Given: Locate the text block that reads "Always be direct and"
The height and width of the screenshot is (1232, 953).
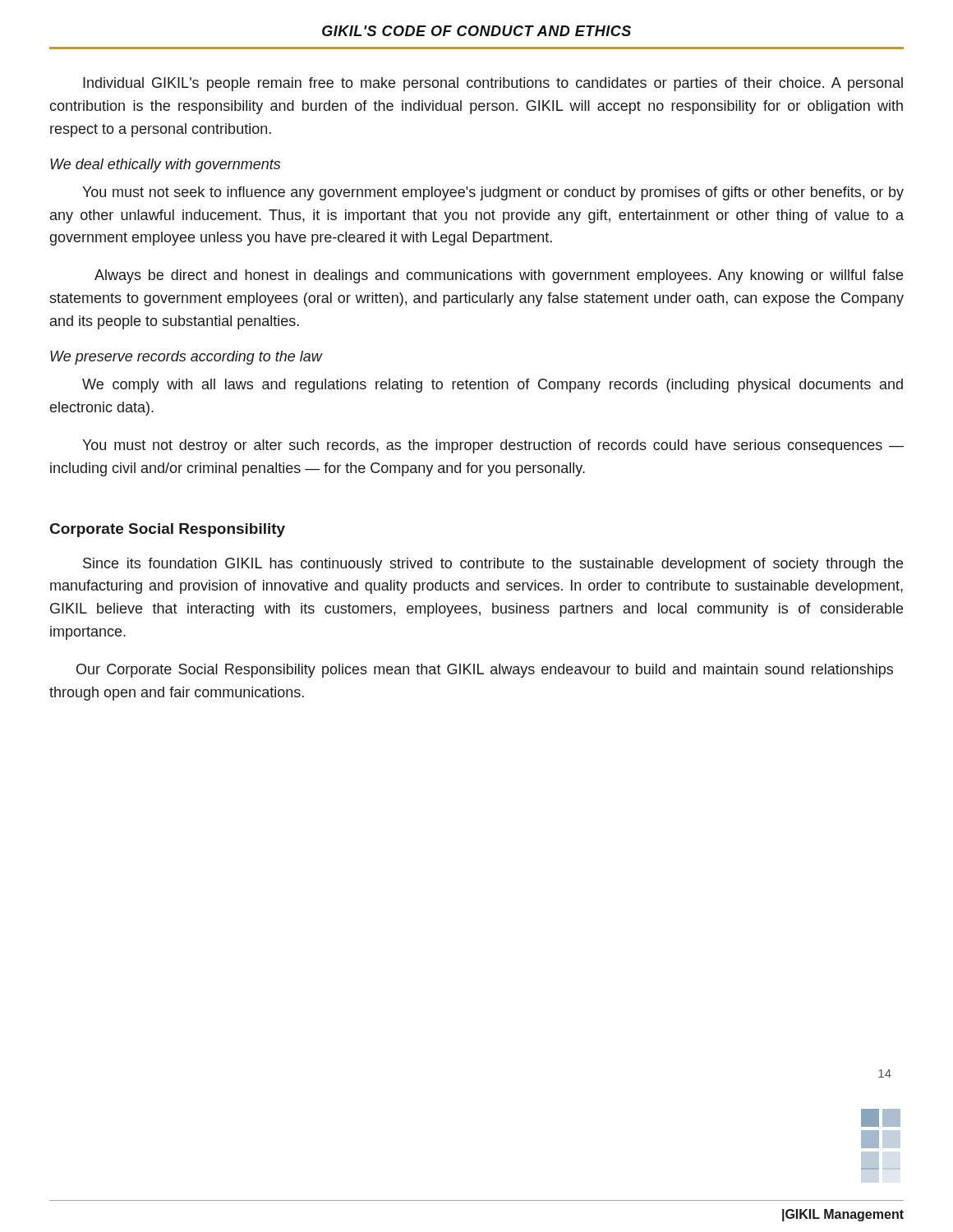Looking at the screenshot, I should (476, 298).
